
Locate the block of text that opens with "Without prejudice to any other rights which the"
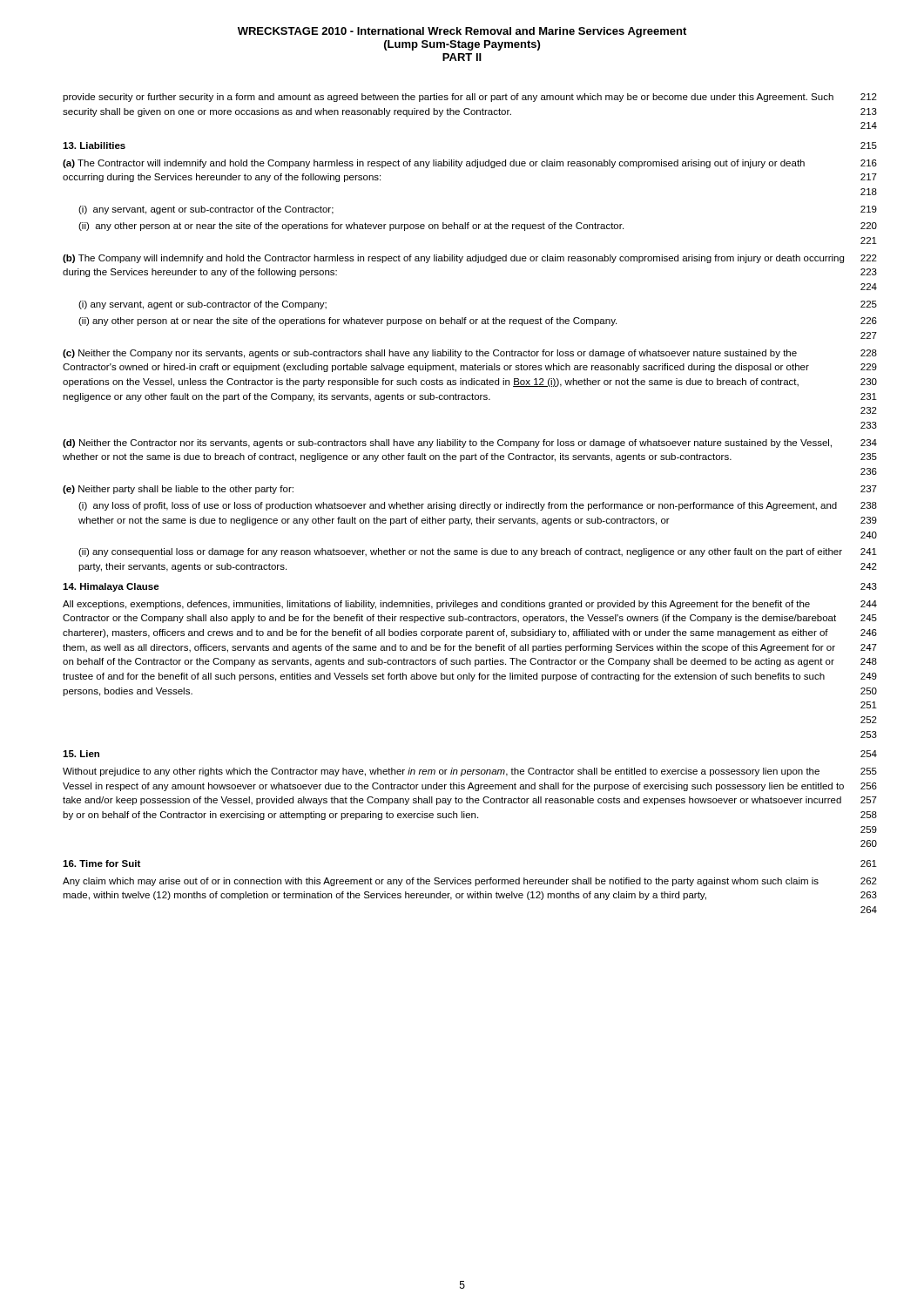pos(470,808)
